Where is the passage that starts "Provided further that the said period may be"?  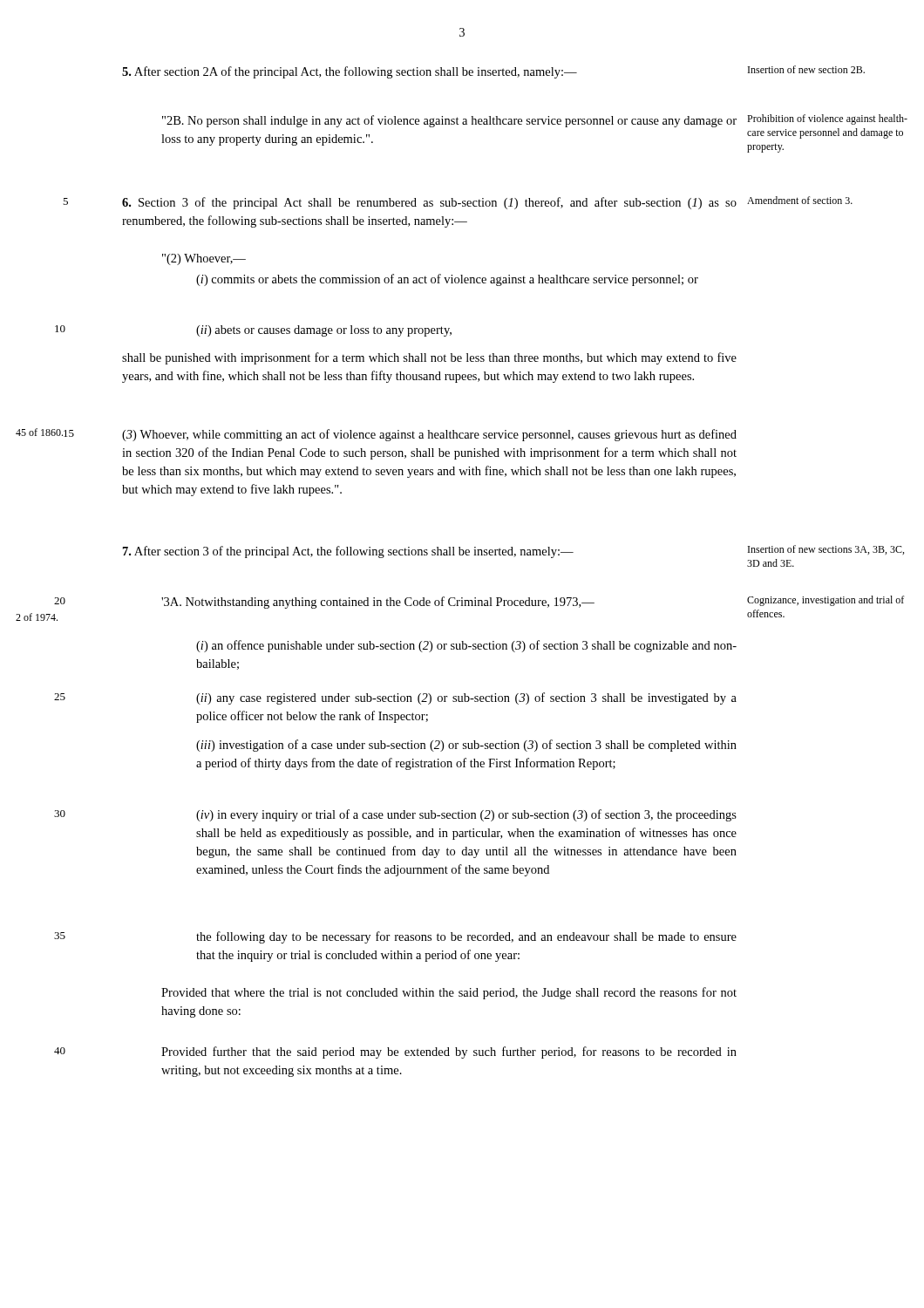[x=449, y=1061]
